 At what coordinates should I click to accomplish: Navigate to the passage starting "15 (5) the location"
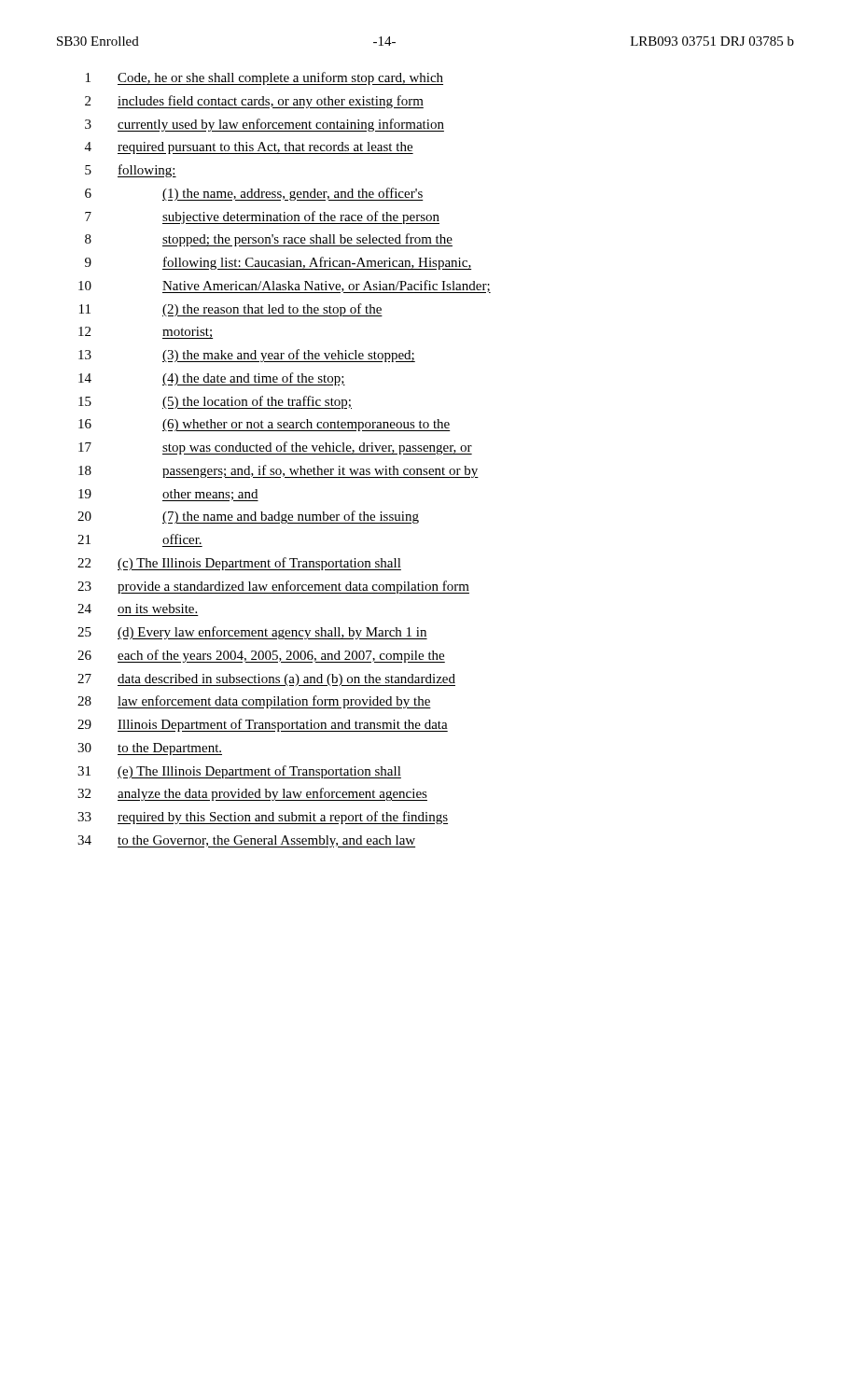[215, 402]
